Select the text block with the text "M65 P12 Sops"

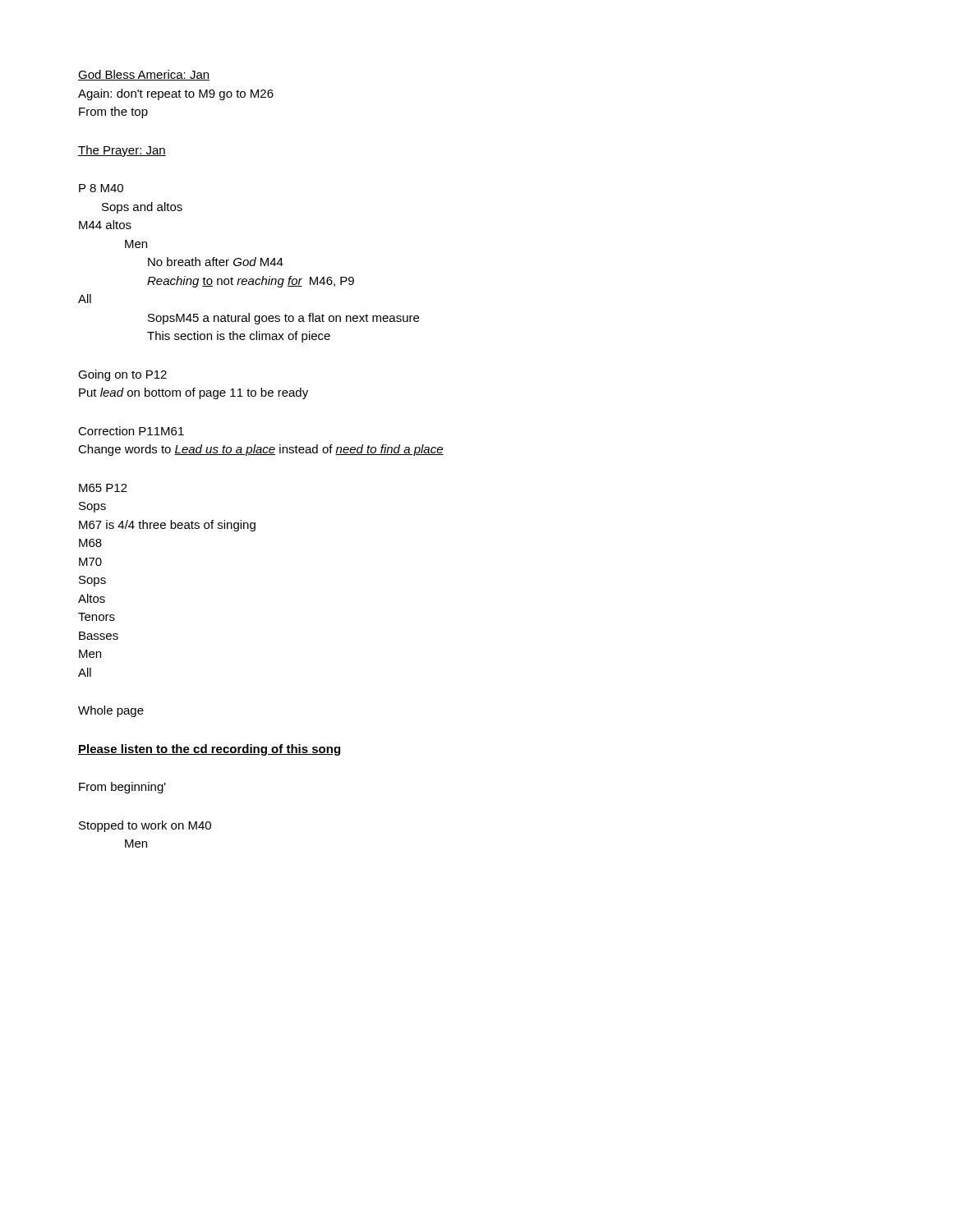pyautogui.click(x=103, y=488)
